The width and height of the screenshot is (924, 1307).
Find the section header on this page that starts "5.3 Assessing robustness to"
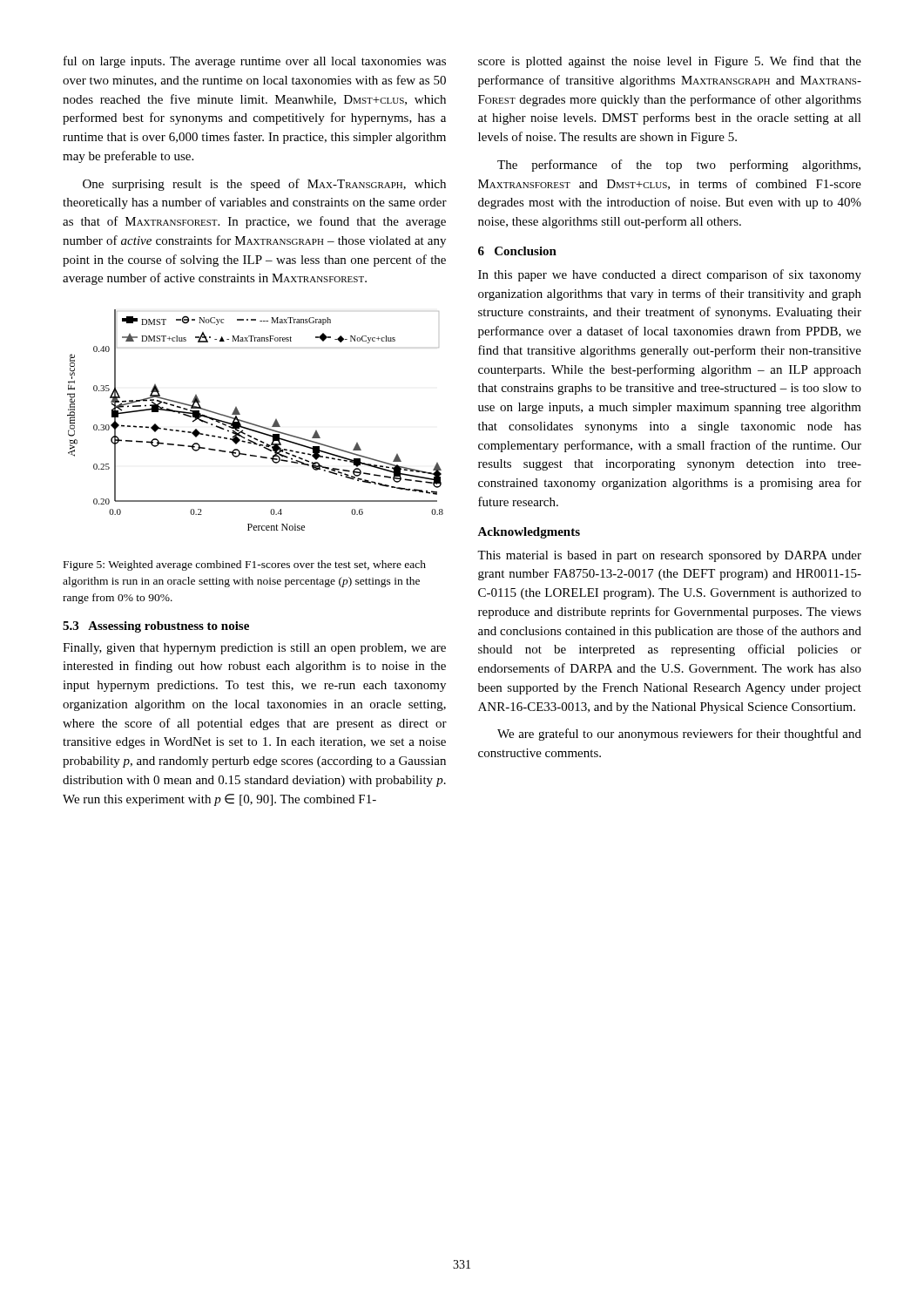click(156, 625)
